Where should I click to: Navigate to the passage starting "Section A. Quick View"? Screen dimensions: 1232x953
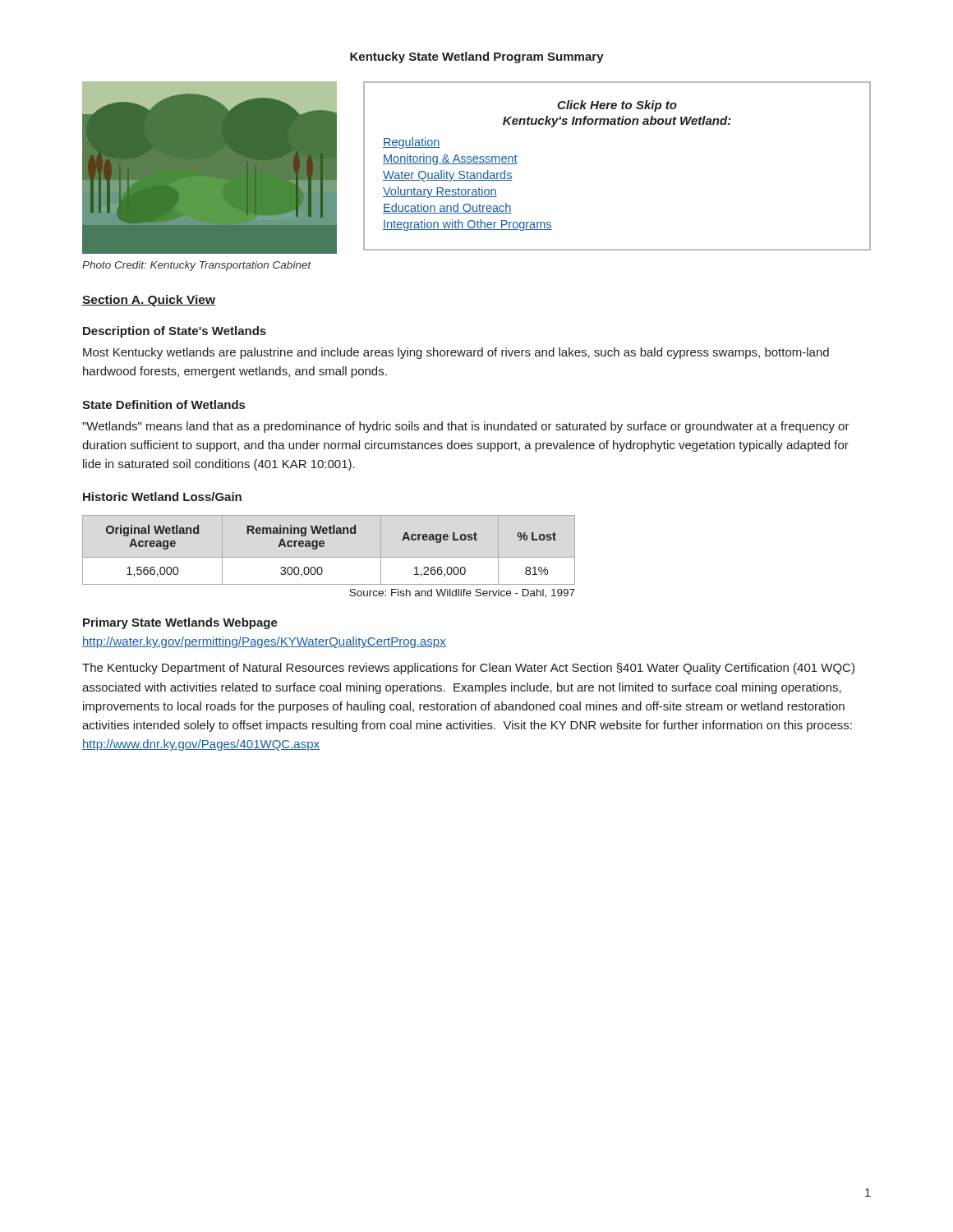pyautogui.click(x=149, y=299)
